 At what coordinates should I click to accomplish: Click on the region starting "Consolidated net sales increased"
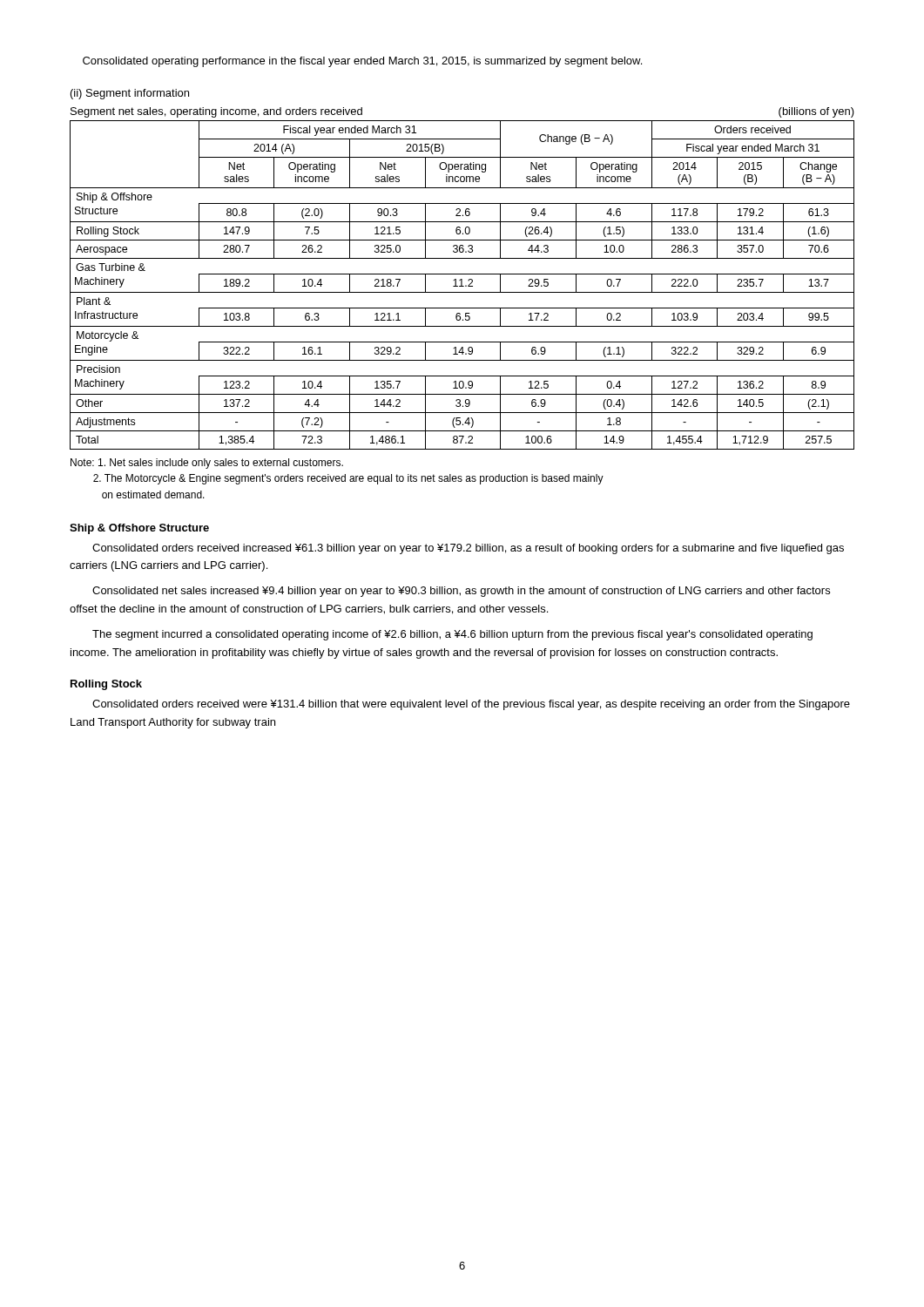(x=450, y=600)
